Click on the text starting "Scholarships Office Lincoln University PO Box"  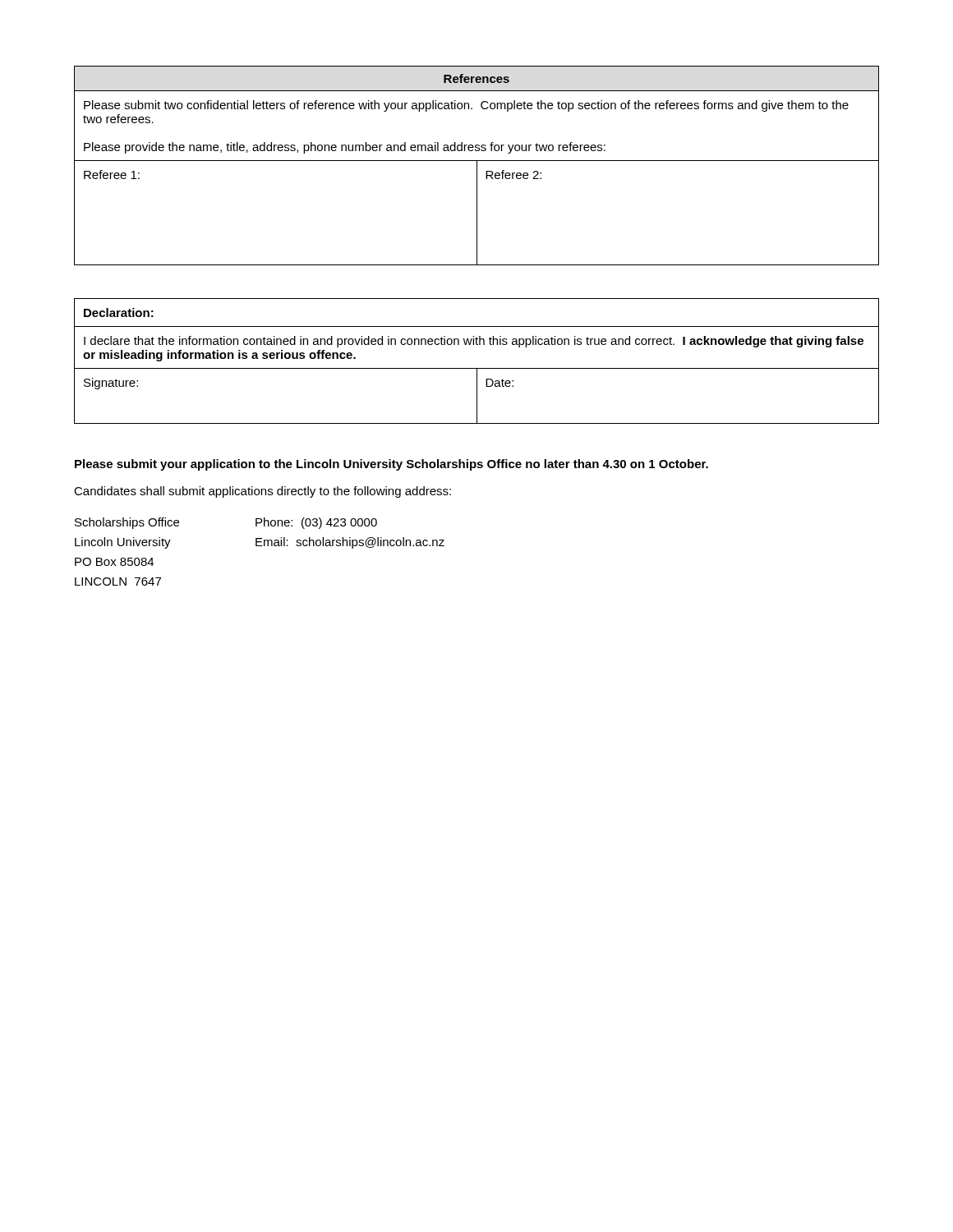[x=259, y=552]
